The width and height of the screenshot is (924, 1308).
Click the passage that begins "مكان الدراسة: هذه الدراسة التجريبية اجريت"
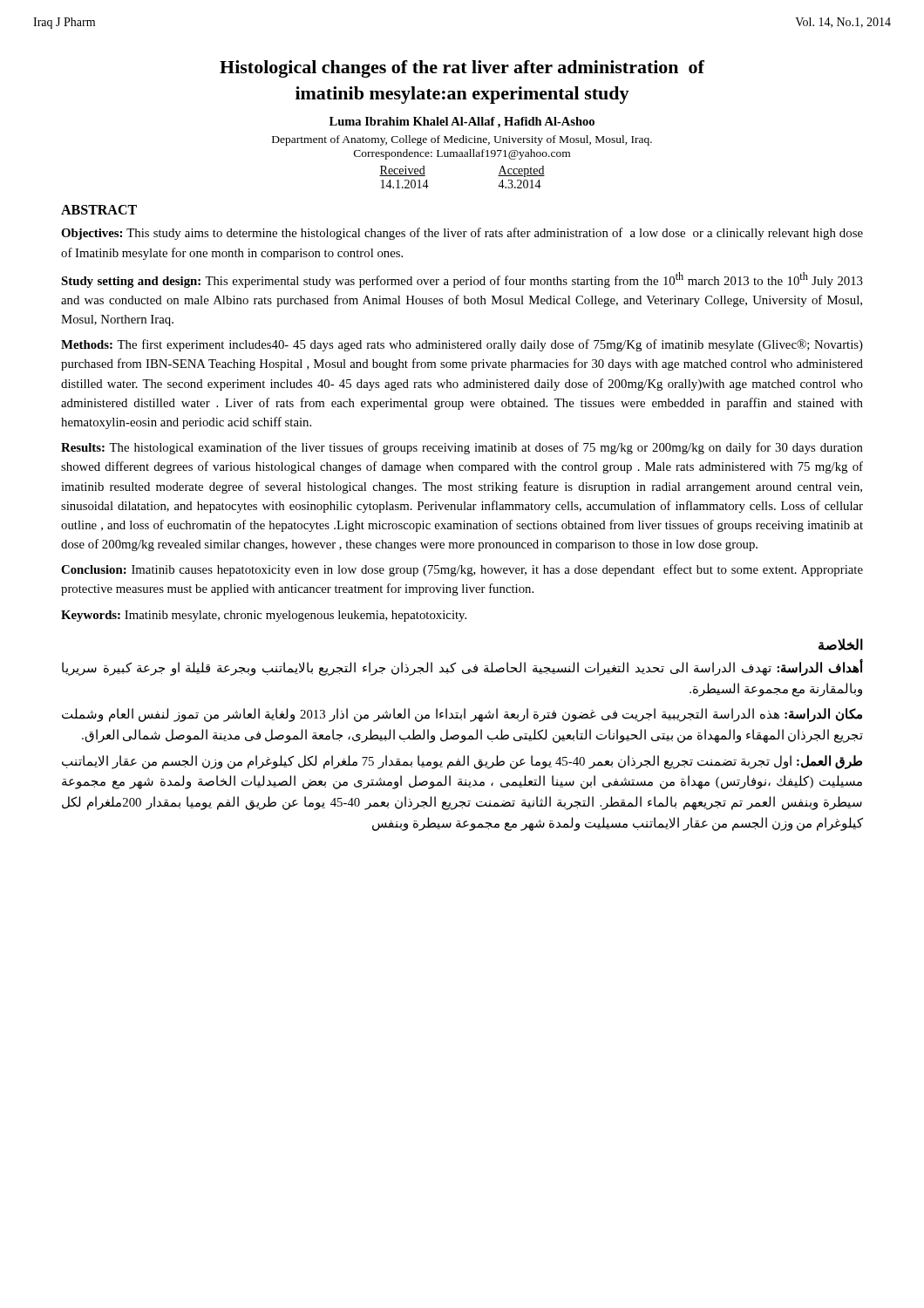[x=462, y=725]
